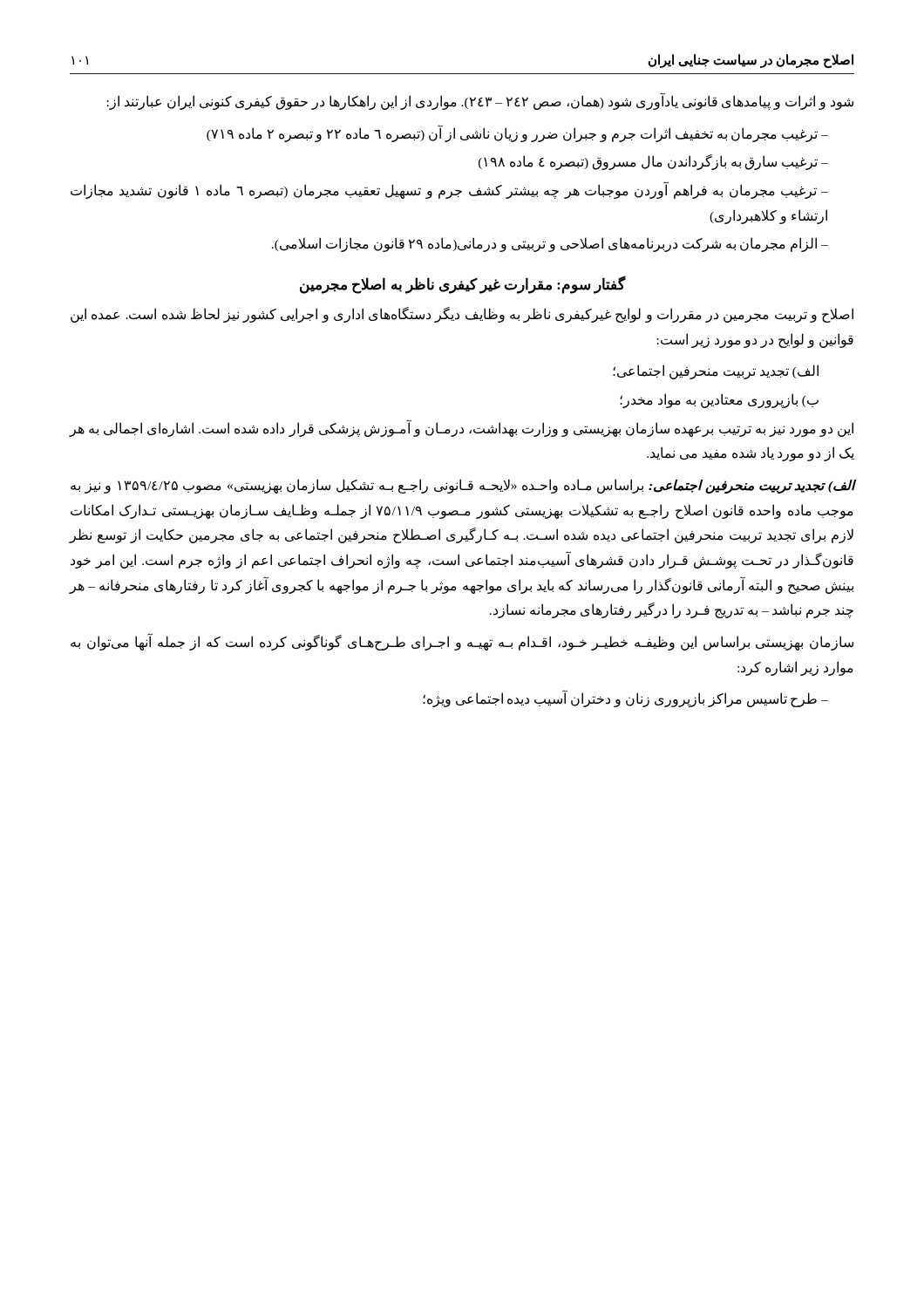This screenshot has height=1308, width=924.
Task: Navigate to the text starting "– ترغیب سارق به بازگرداندن"
Action: click(x=653, y=162)
